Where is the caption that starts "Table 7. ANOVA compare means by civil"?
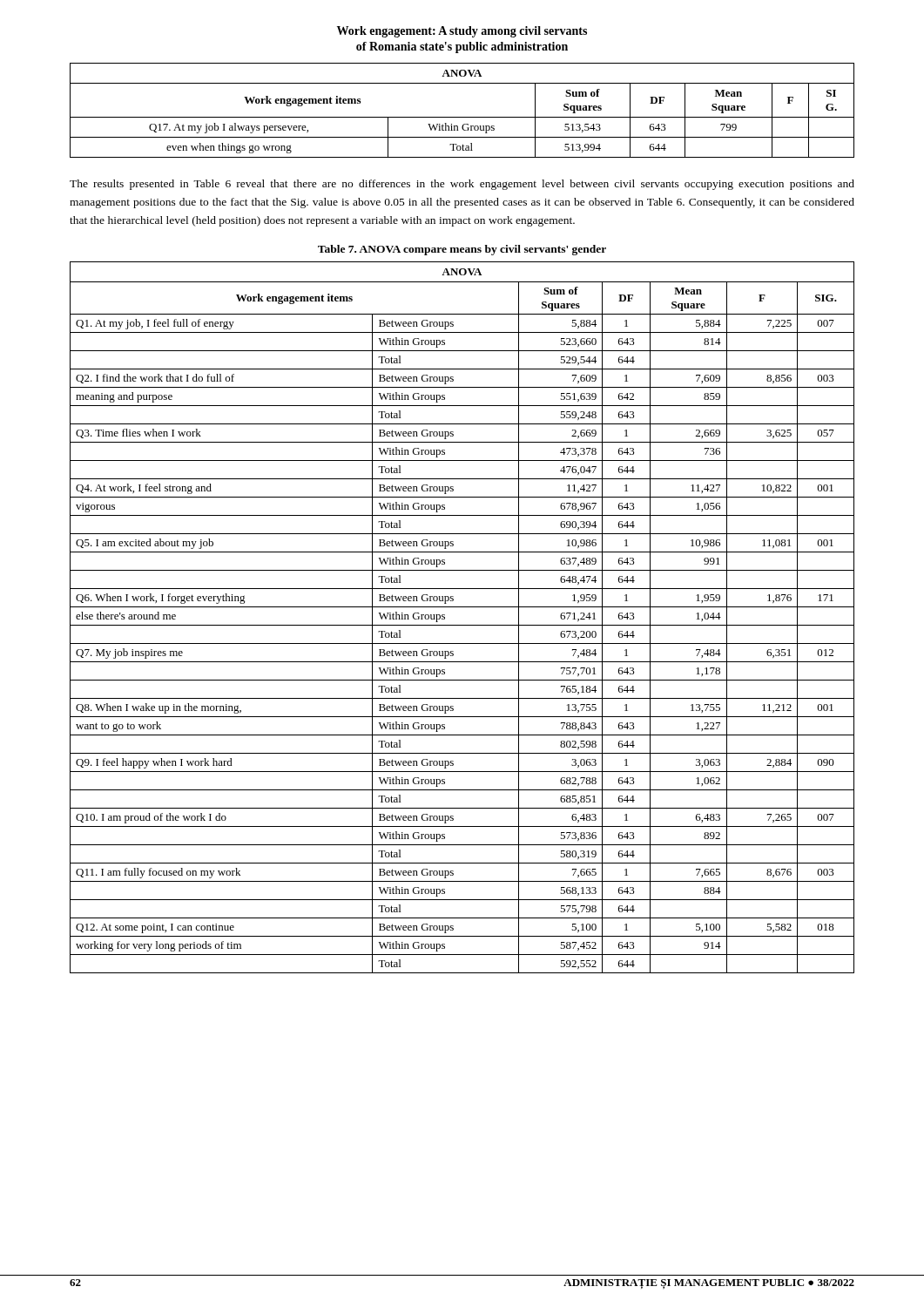 pyautogui.click(x=462, y=249)
